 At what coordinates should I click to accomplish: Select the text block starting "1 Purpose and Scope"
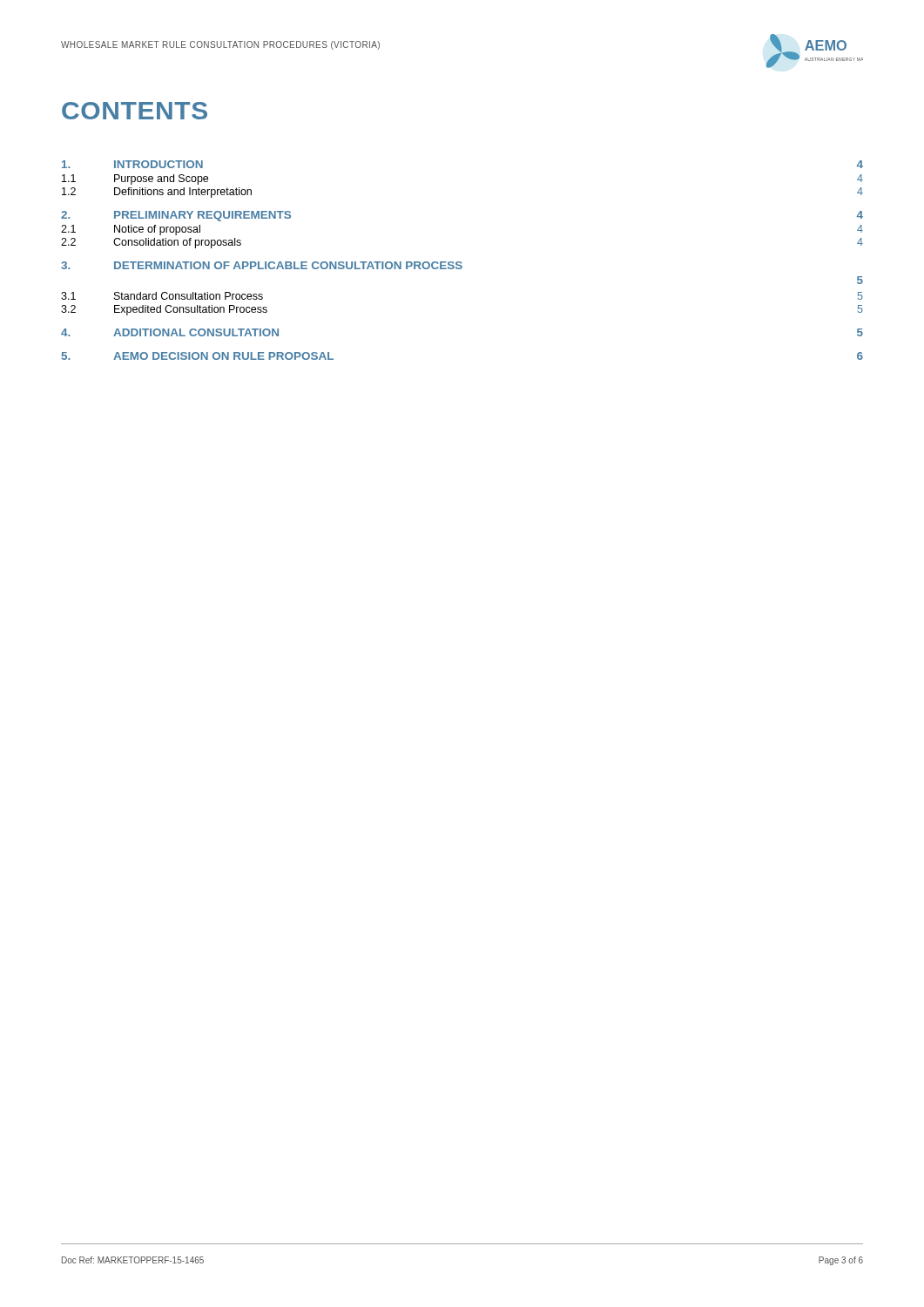click(160, 179)
